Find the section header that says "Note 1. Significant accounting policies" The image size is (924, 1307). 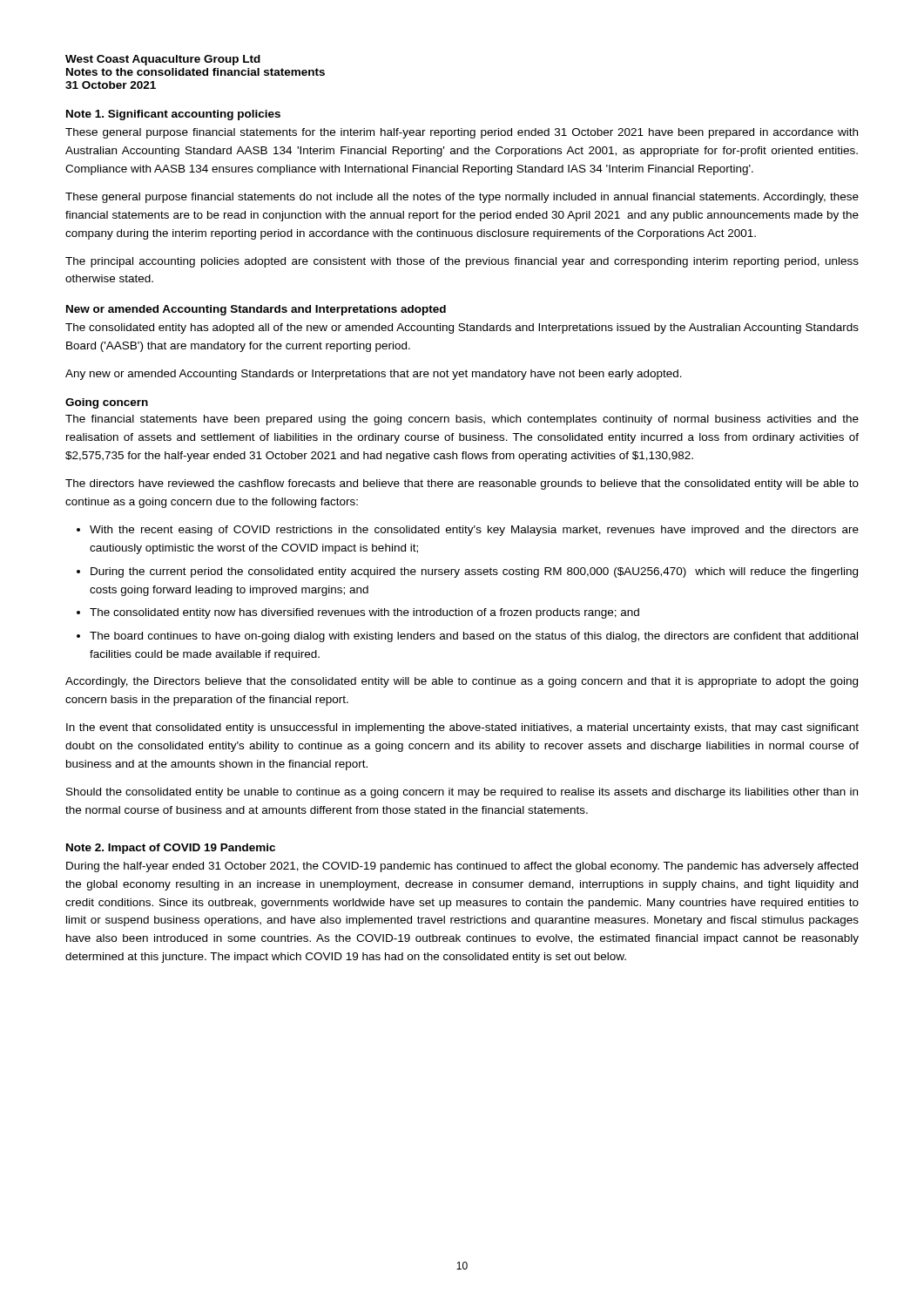(x=173, y=114)
